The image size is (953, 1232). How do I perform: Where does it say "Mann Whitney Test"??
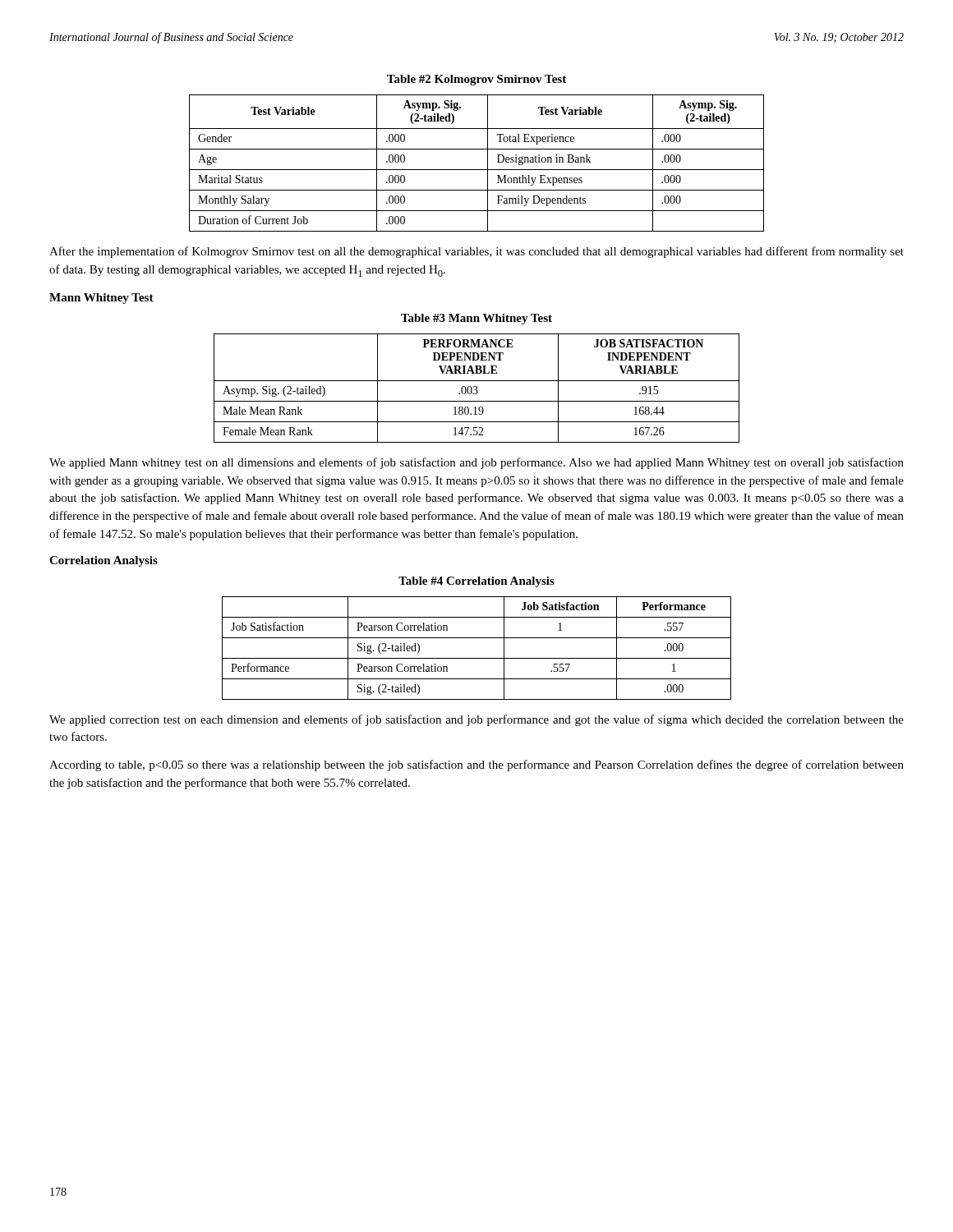(101, 297)
